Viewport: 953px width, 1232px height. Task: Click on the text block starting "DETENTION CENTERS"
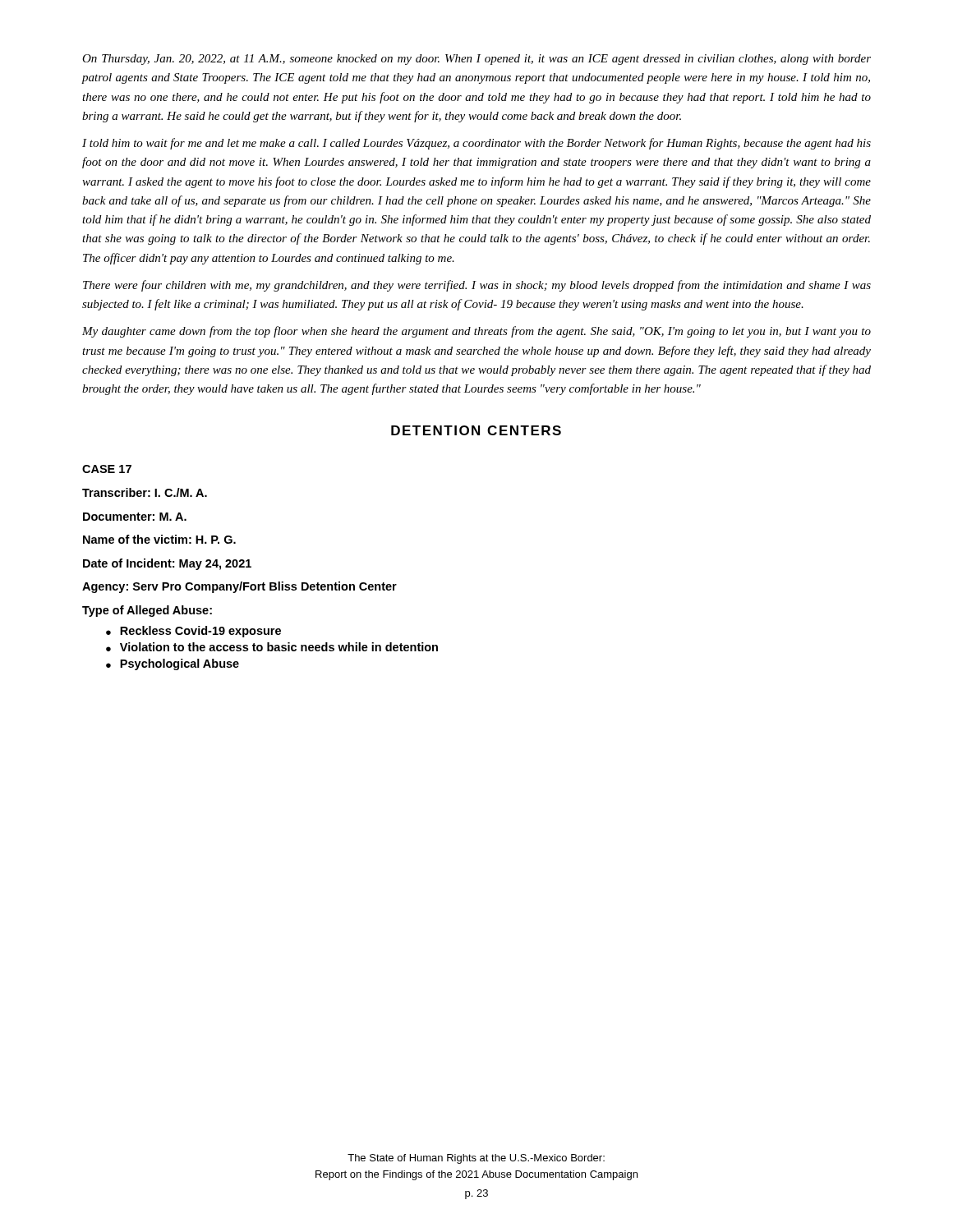click(476, 431)
